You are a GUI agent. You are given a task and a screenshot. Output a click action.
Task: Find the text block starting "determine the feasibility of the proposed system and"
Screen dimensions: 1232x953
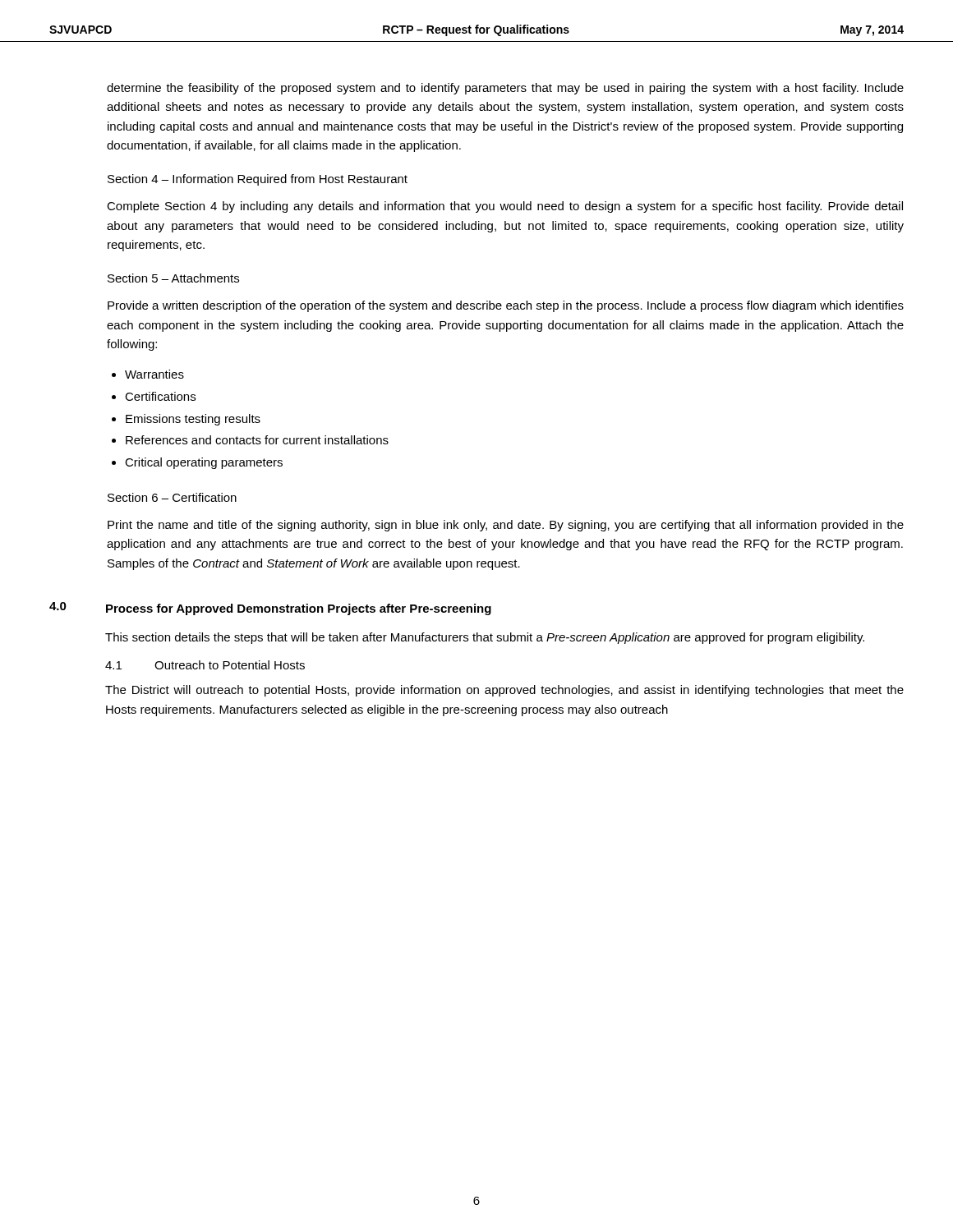(505, 116)
